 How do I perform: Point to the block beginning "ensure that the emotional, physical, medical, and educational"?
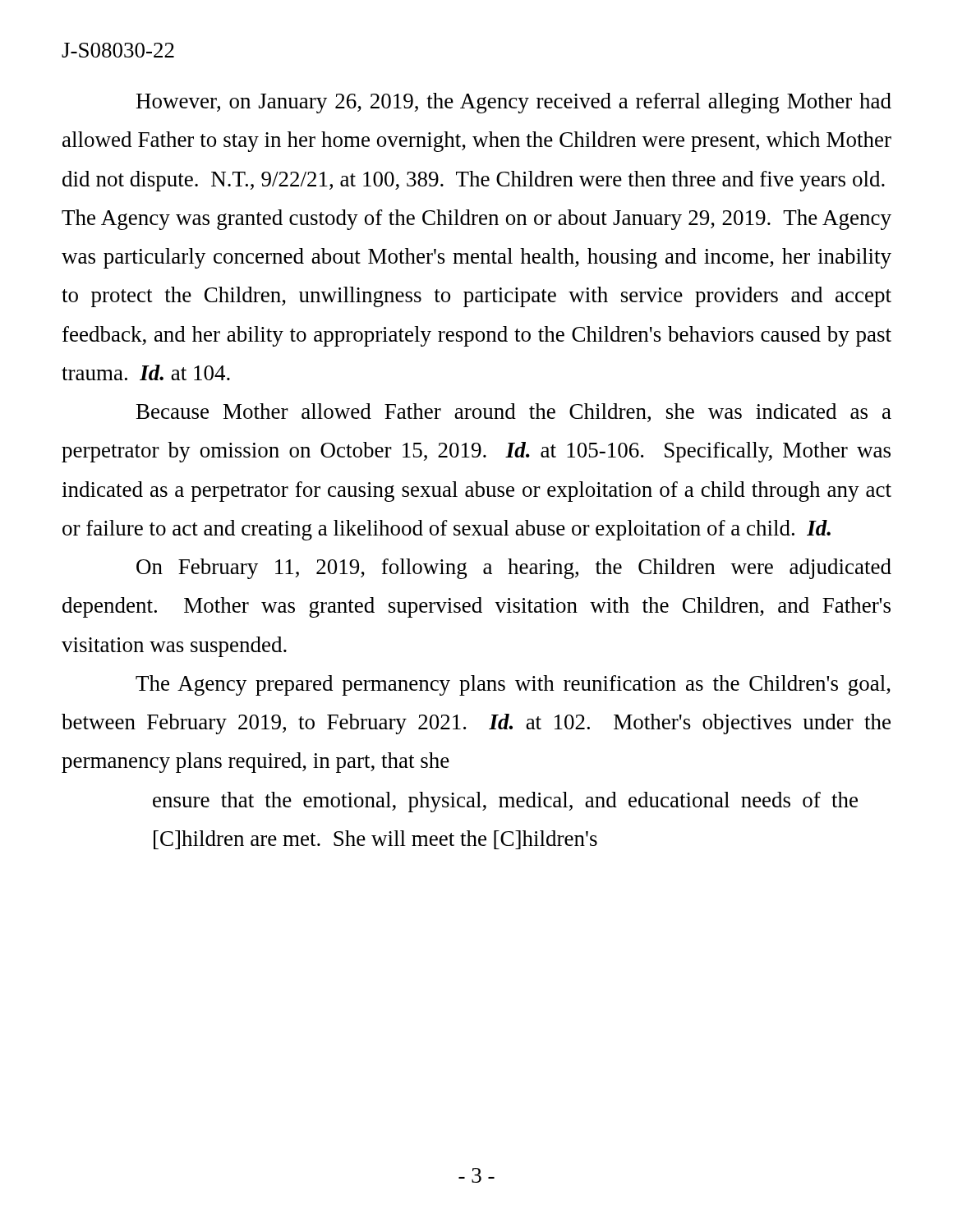point(505,820)
